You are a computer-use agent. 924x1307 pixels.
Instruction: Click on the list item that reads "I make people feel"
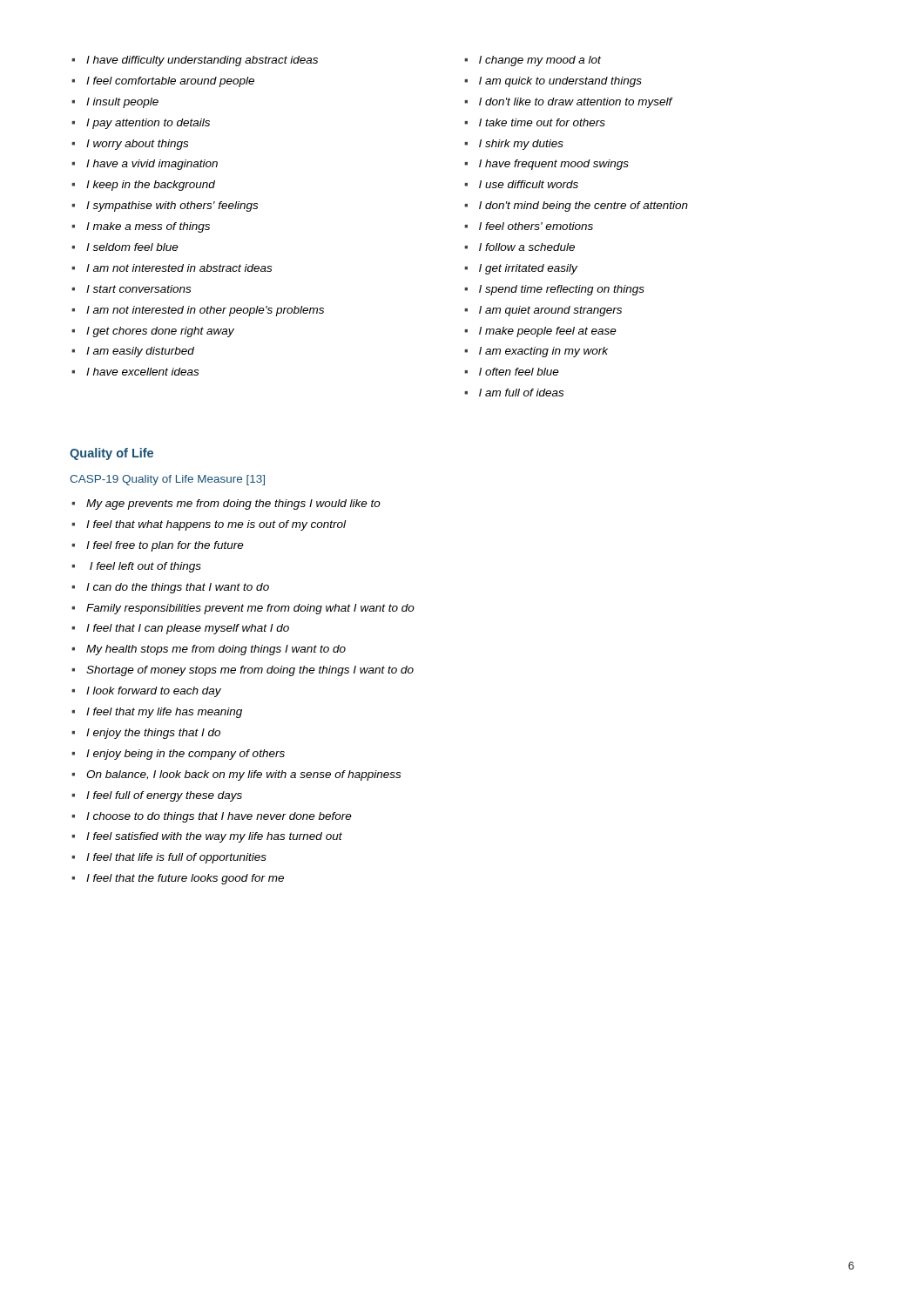point(548,331)
